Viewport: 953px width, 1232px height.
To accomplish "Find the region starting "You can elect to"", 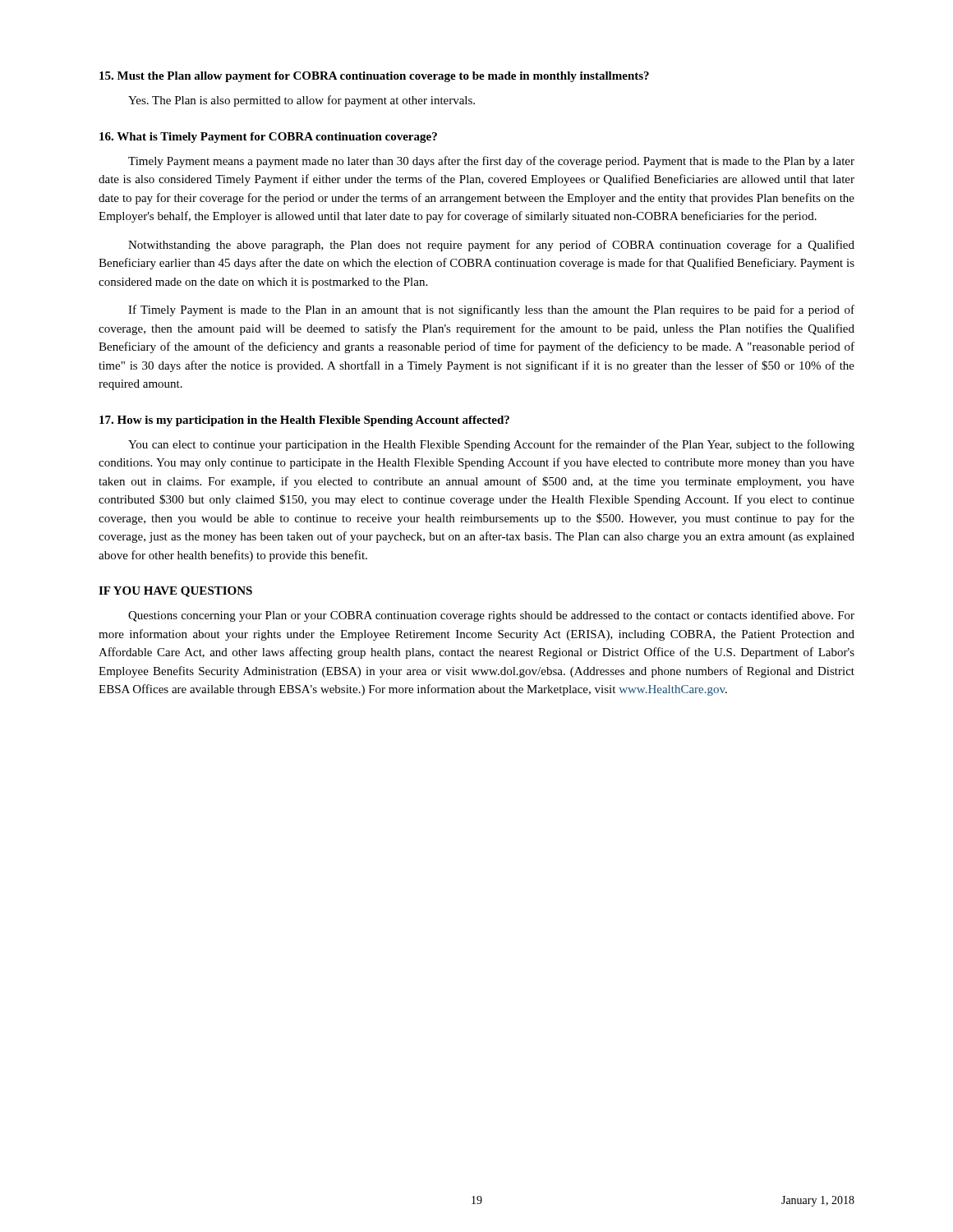I will (476, 499).
